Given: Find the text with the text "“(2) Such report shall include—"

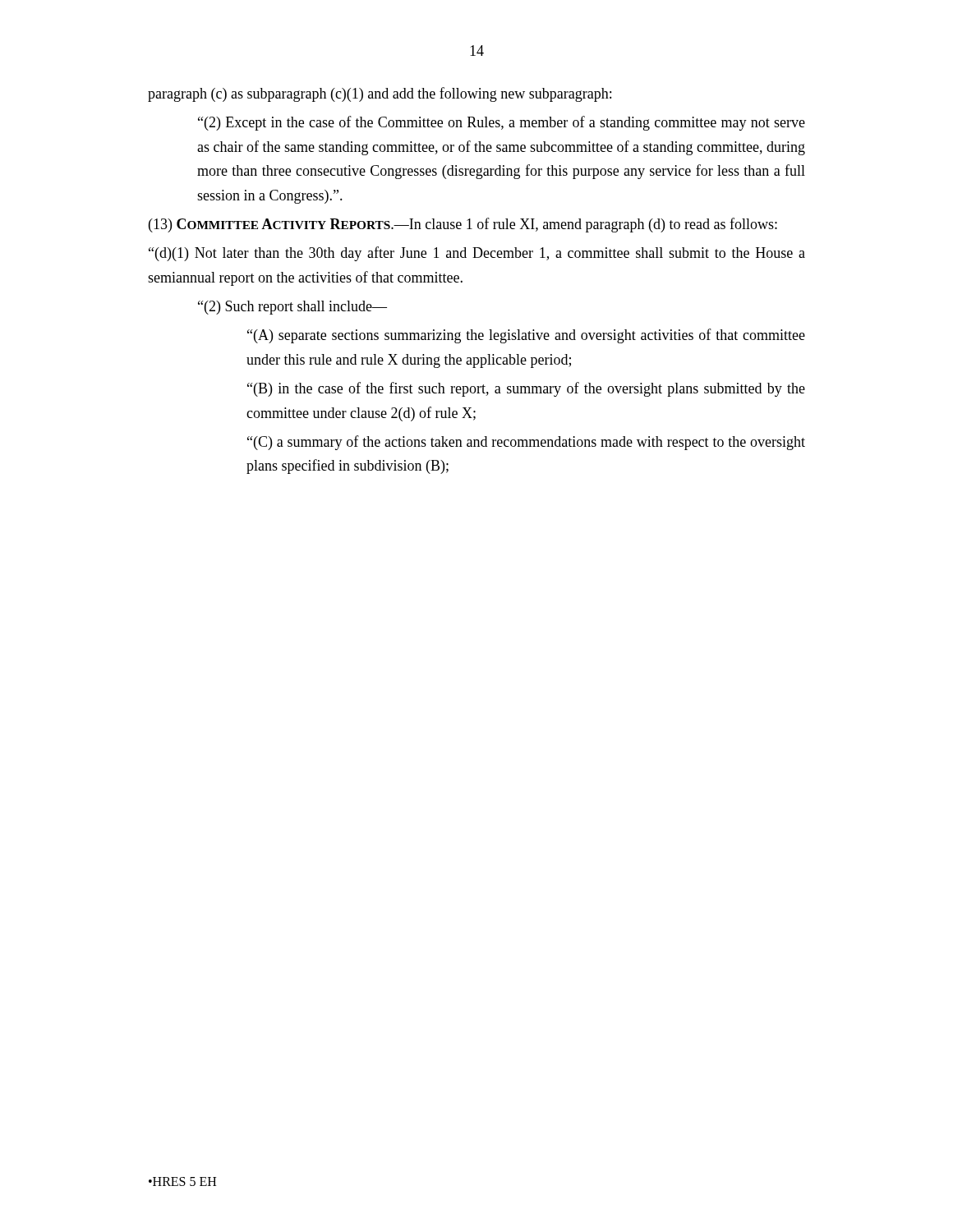Looking at the screenshot, I should coord(292,306).
